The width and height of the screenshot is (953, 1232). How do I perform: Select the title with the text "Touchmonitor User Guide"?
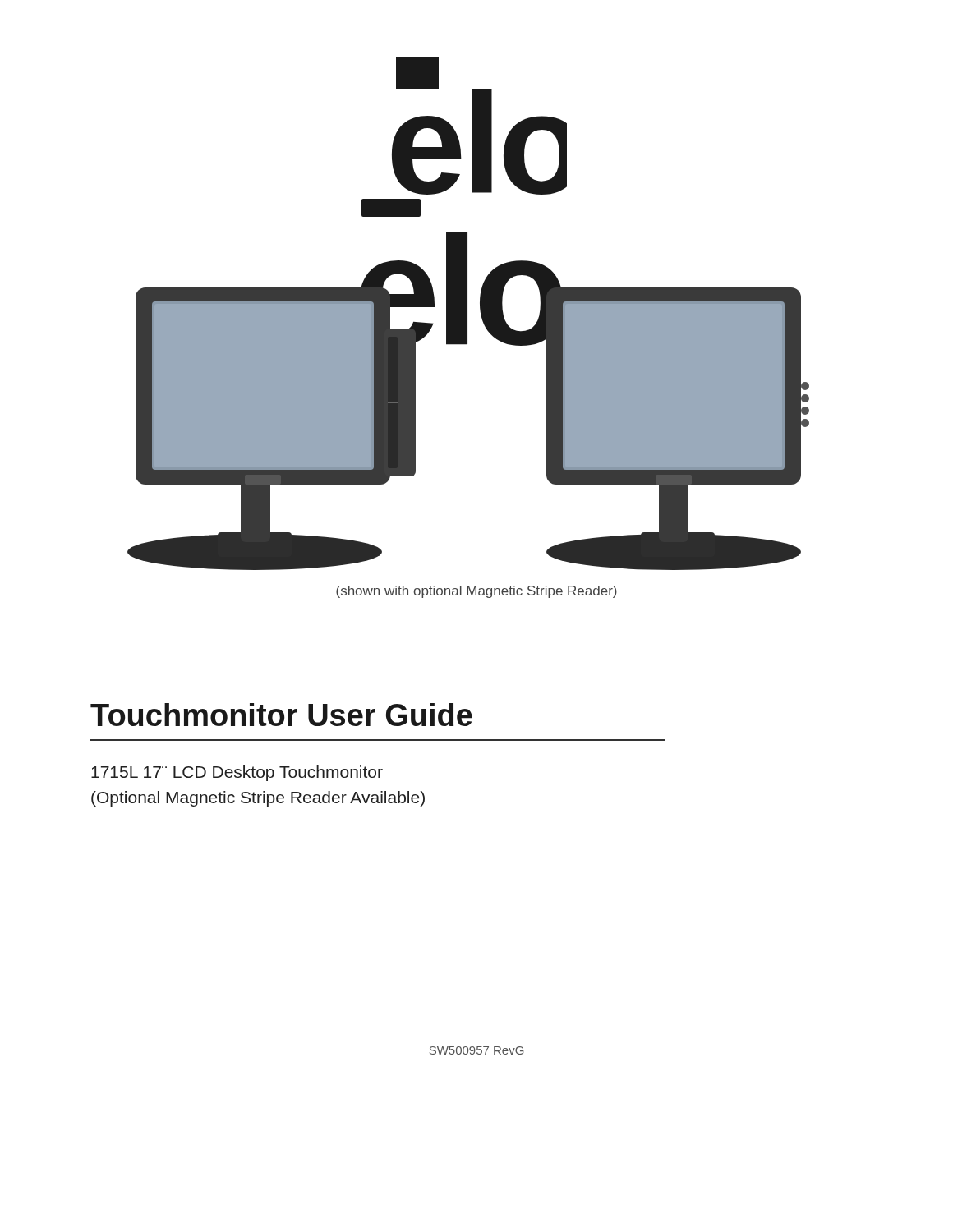pyautogui.click(x=378, y=719)
